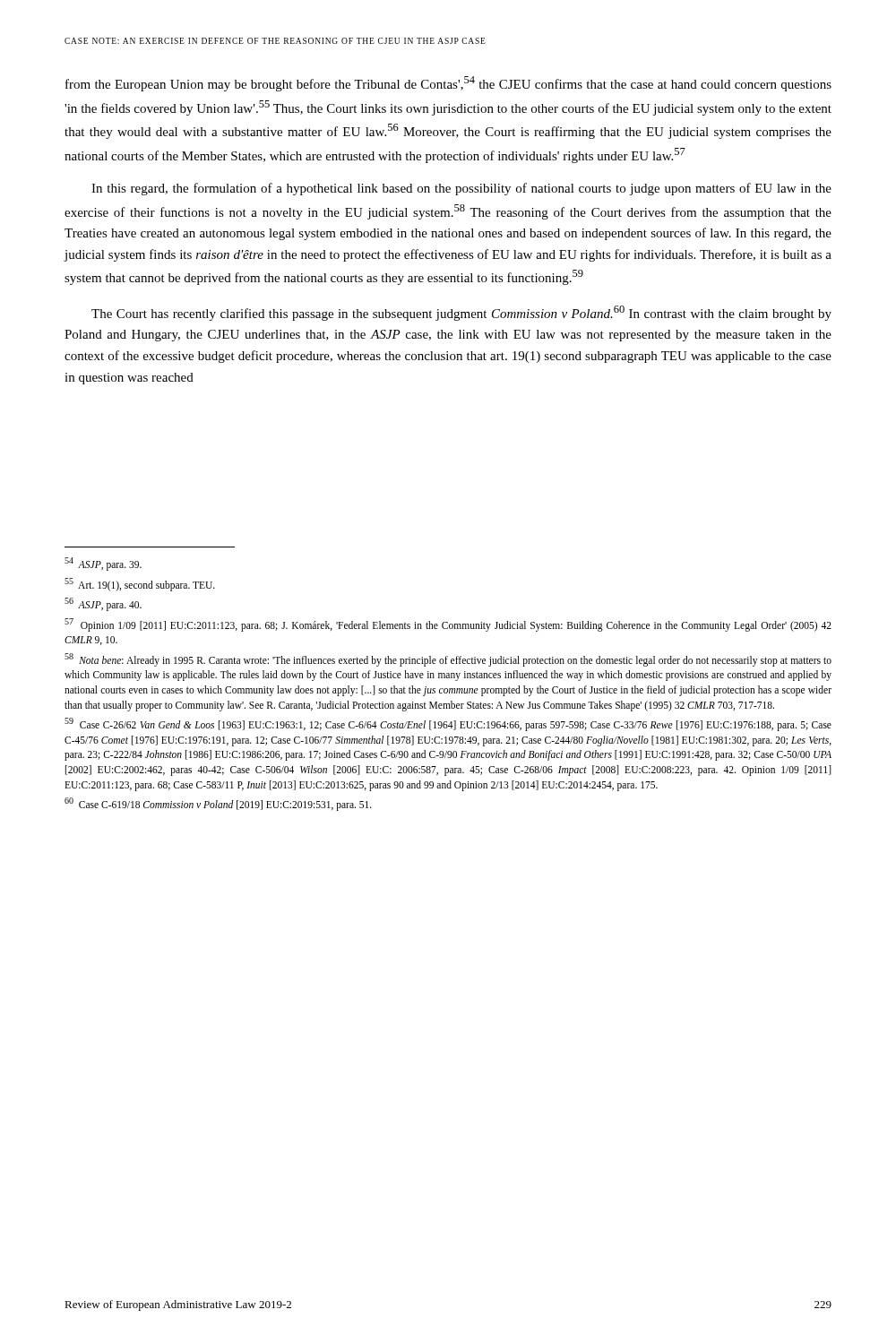The image size is (896, 1344).
Task: Locate the text block that reads "The Court has recently"
Action: click(448, 343)
